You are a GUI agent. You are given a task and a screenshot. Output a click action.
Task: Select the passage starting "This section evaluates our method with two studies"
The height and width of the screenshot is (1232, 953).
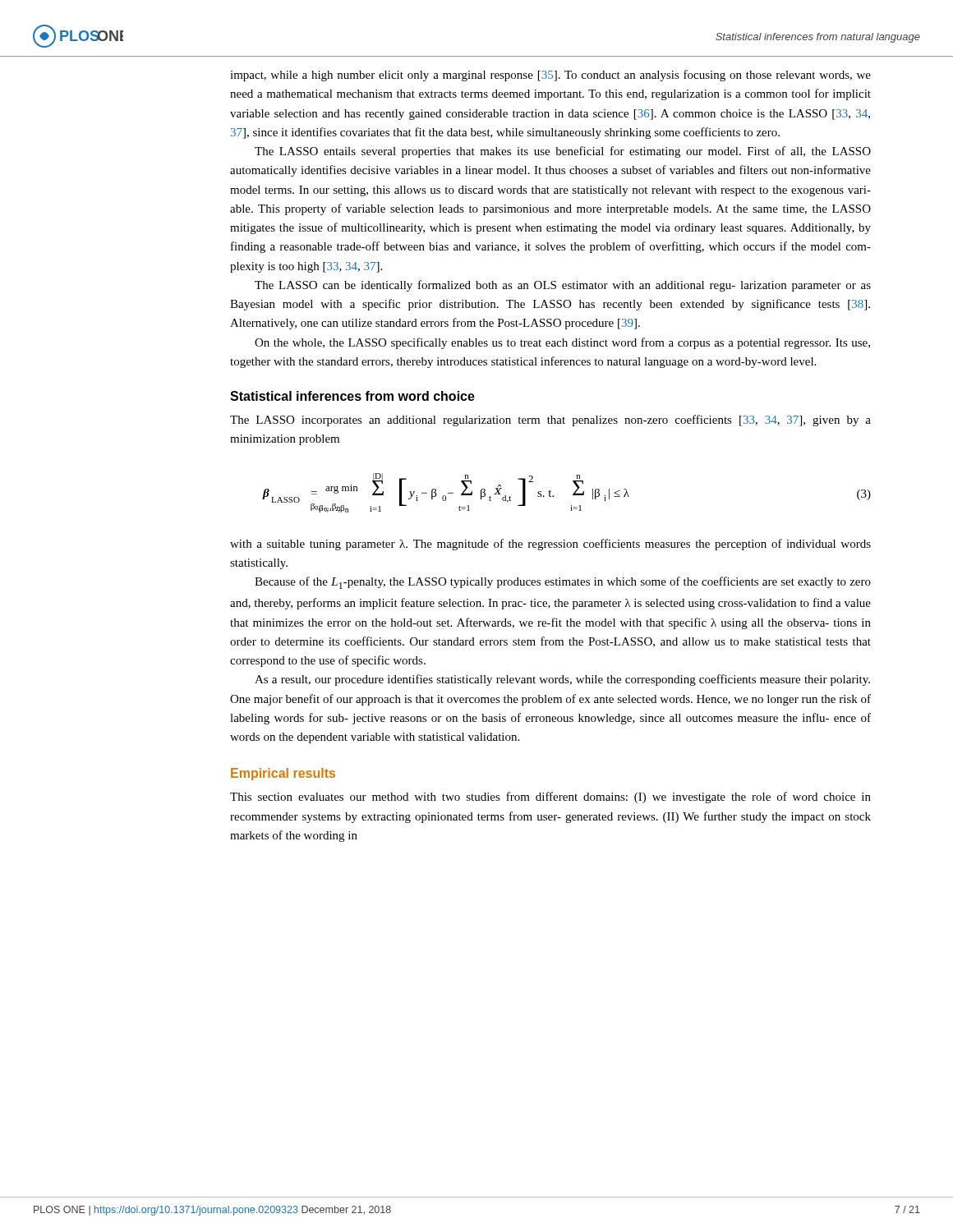[x=550, y=817]
